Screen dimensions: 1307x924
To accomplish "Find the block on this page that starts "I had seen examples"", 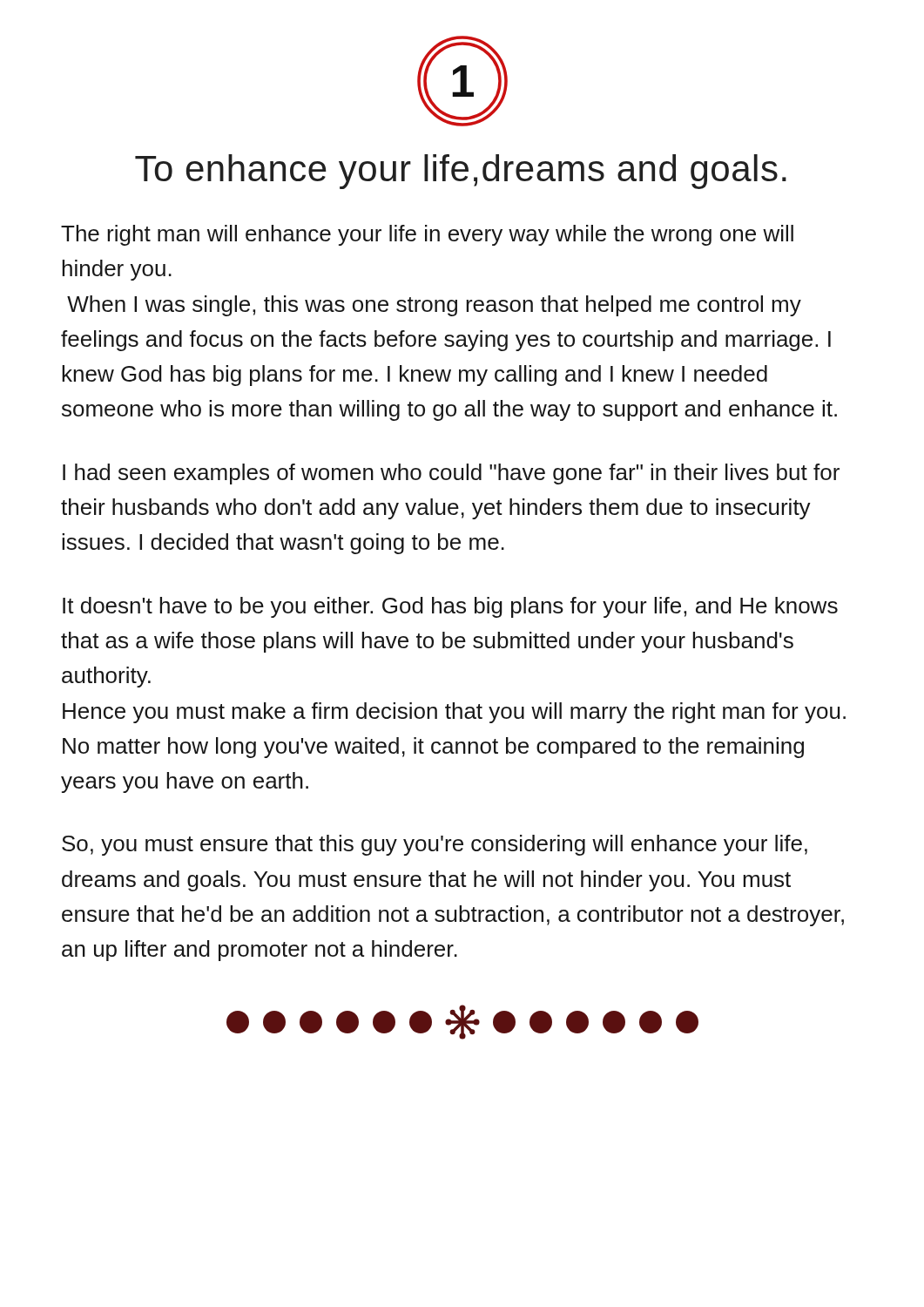I will [450, 507].
